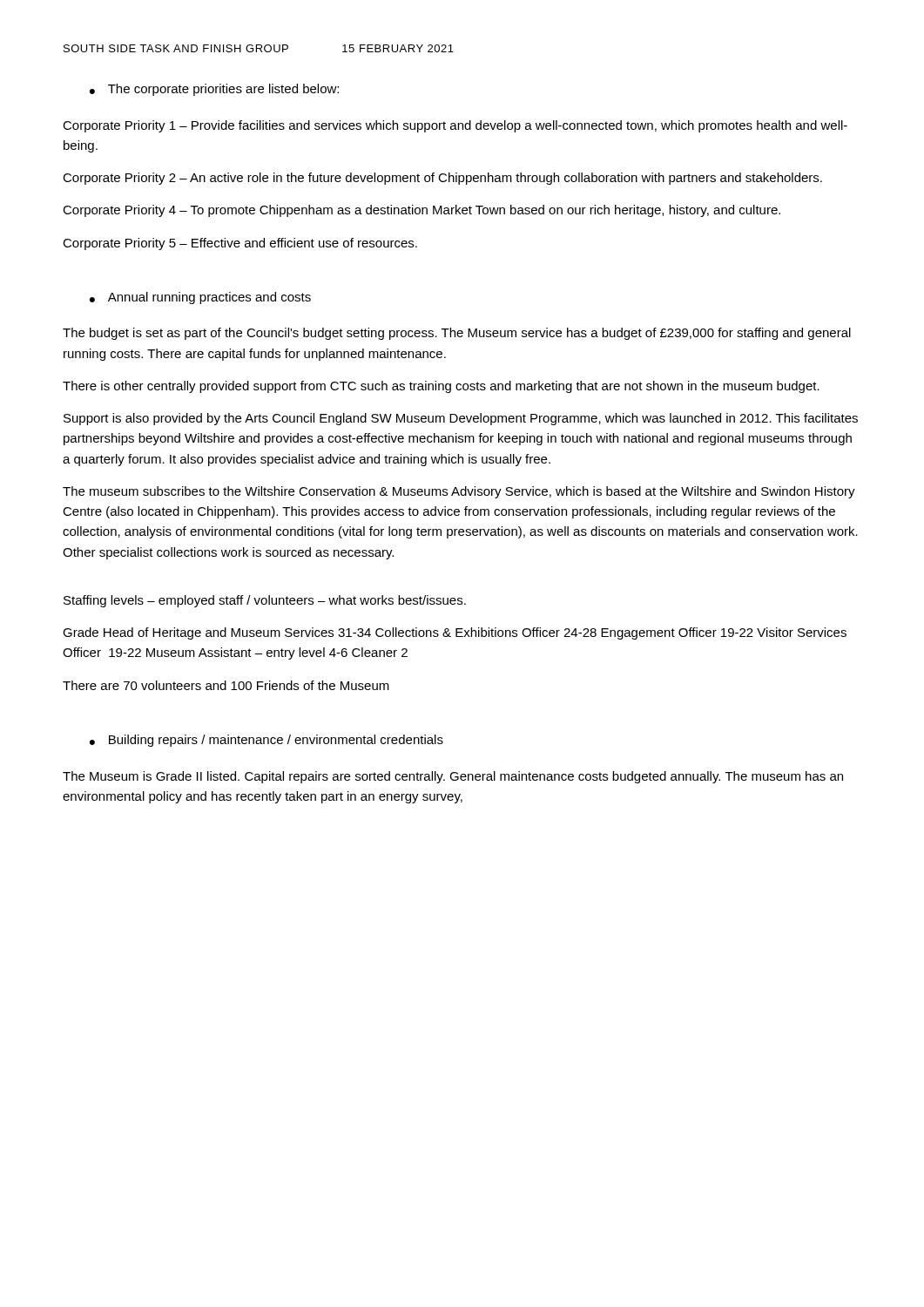Locate the block starting "The Museum is"
Viewport: 924px width, 1307px height.
pos(453,786)
